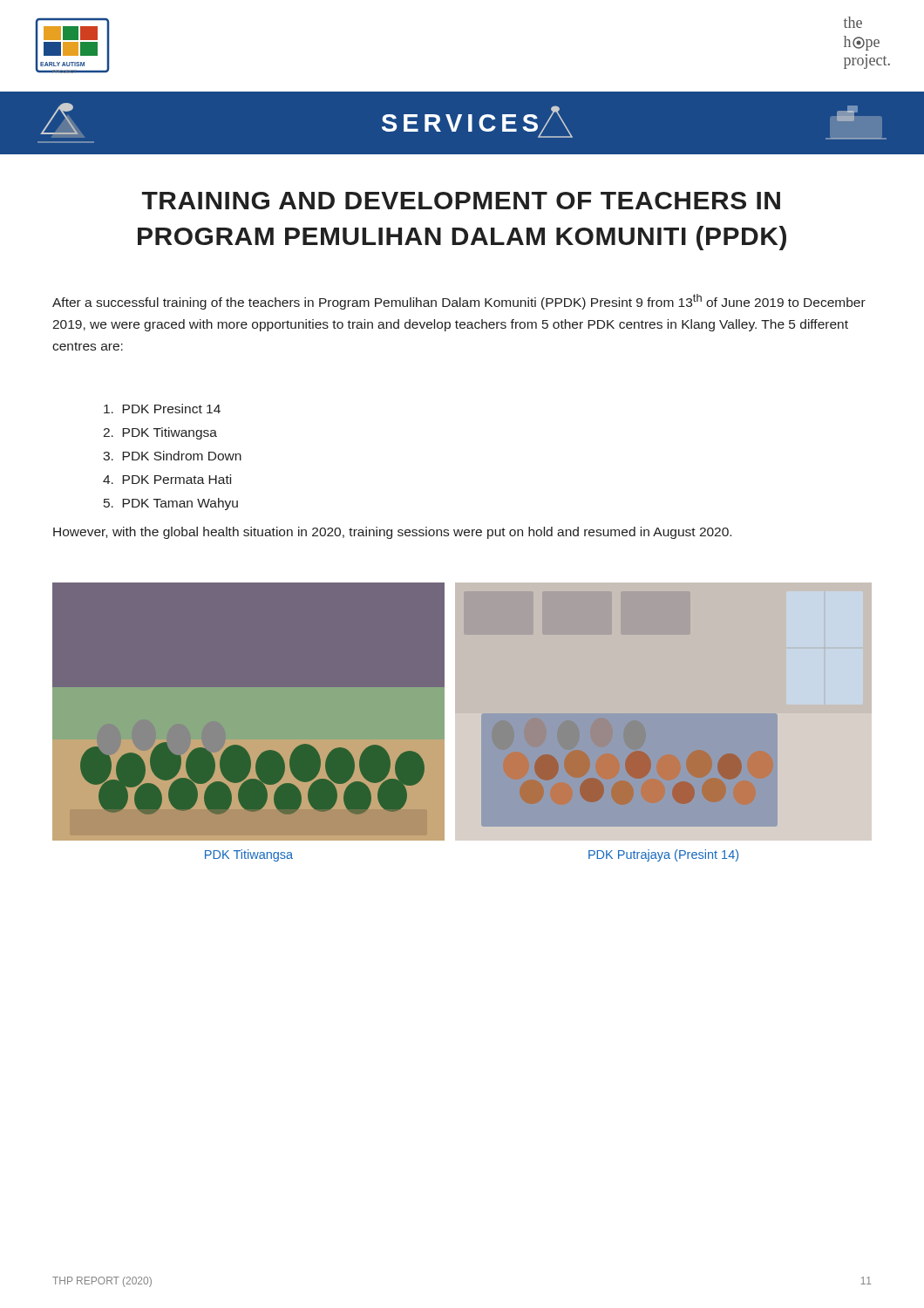Viewport: 924px width, 1308px height.
Task: Select the block starting "PDK Putrajaya (Presint 14)"
Action: click(x=663, y=855)
